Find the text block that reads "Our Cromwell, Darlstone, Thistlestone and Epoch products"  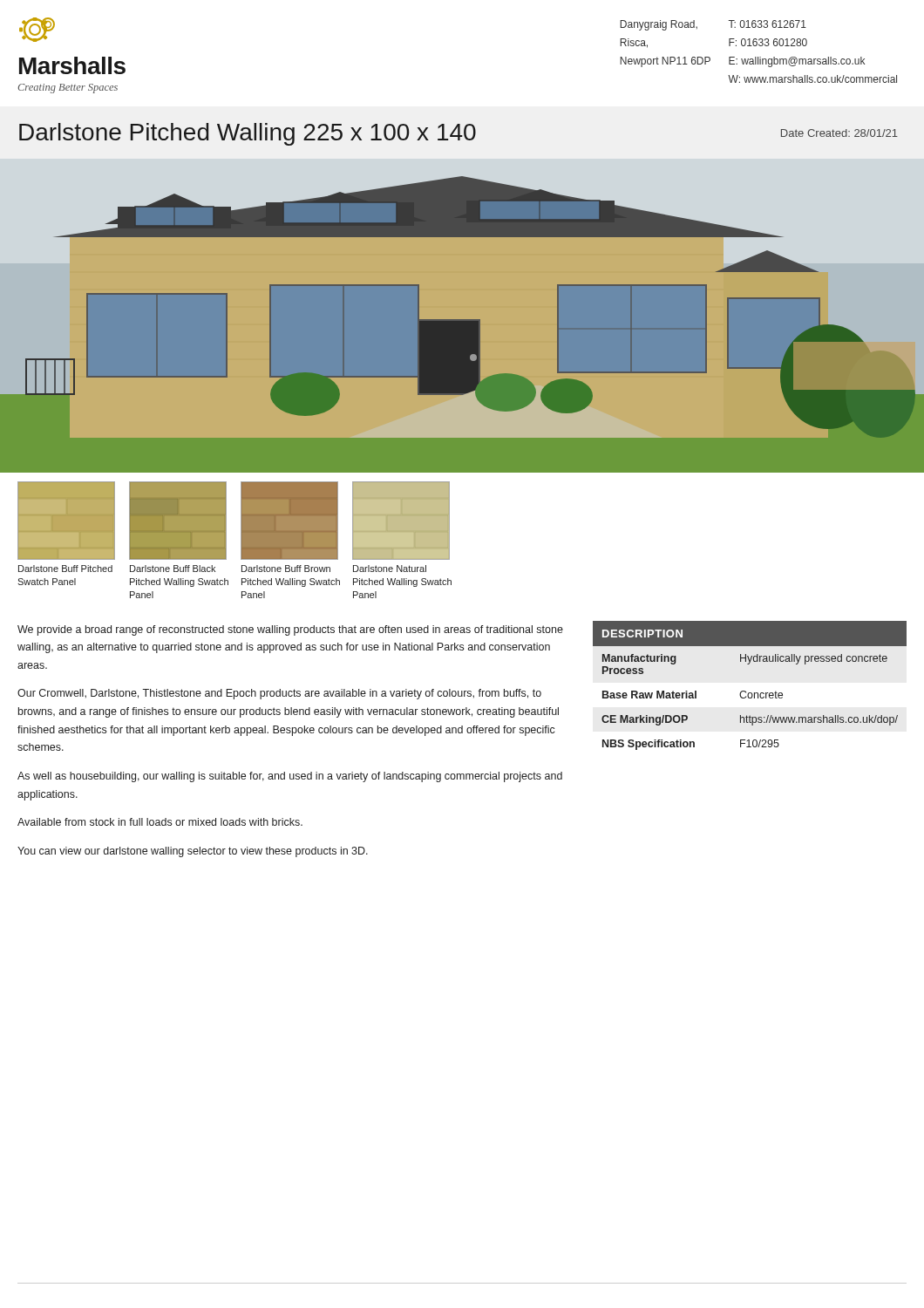[x=289, y=721]
